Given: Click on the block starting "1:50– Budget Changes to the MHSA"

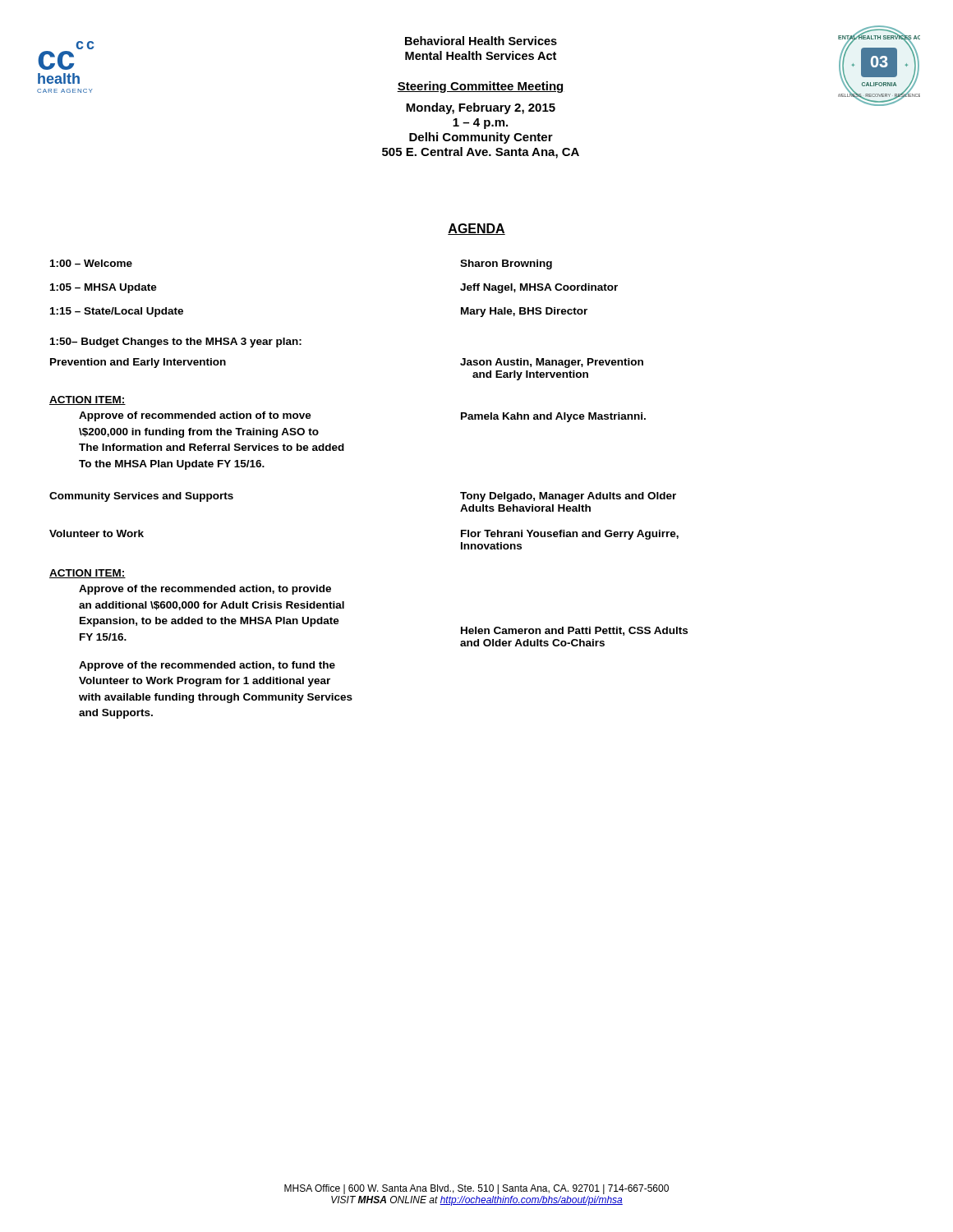Looking at the screenshot, I should 176,342.
